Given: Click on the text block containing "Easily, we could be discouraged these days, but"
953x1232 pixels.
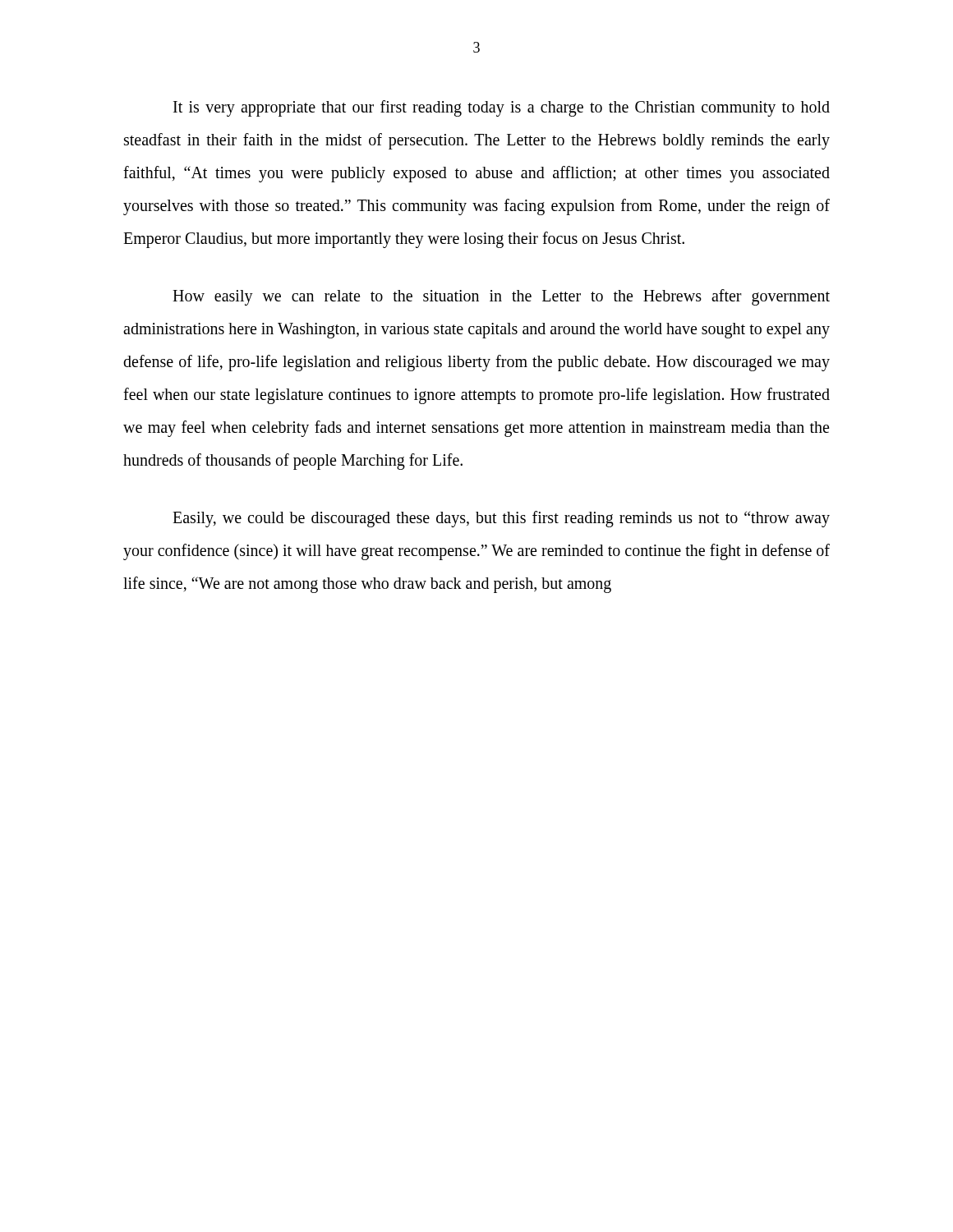Looking at the screenshot, I should pyautogui.click(x=476, y=550).
